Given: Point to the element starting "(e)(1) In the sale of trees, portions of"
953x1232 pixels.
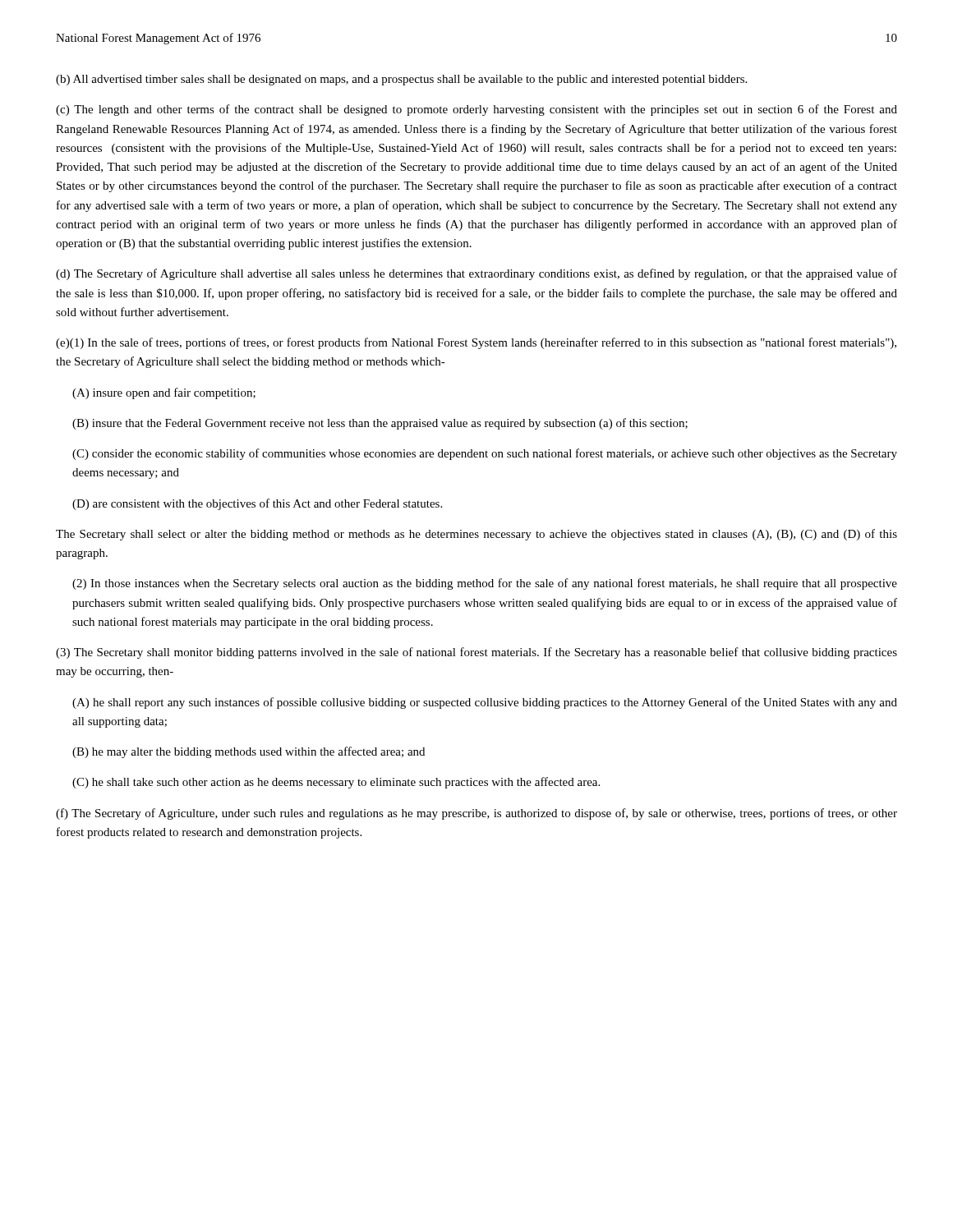Looking at the screenshot, I should 476,352.
